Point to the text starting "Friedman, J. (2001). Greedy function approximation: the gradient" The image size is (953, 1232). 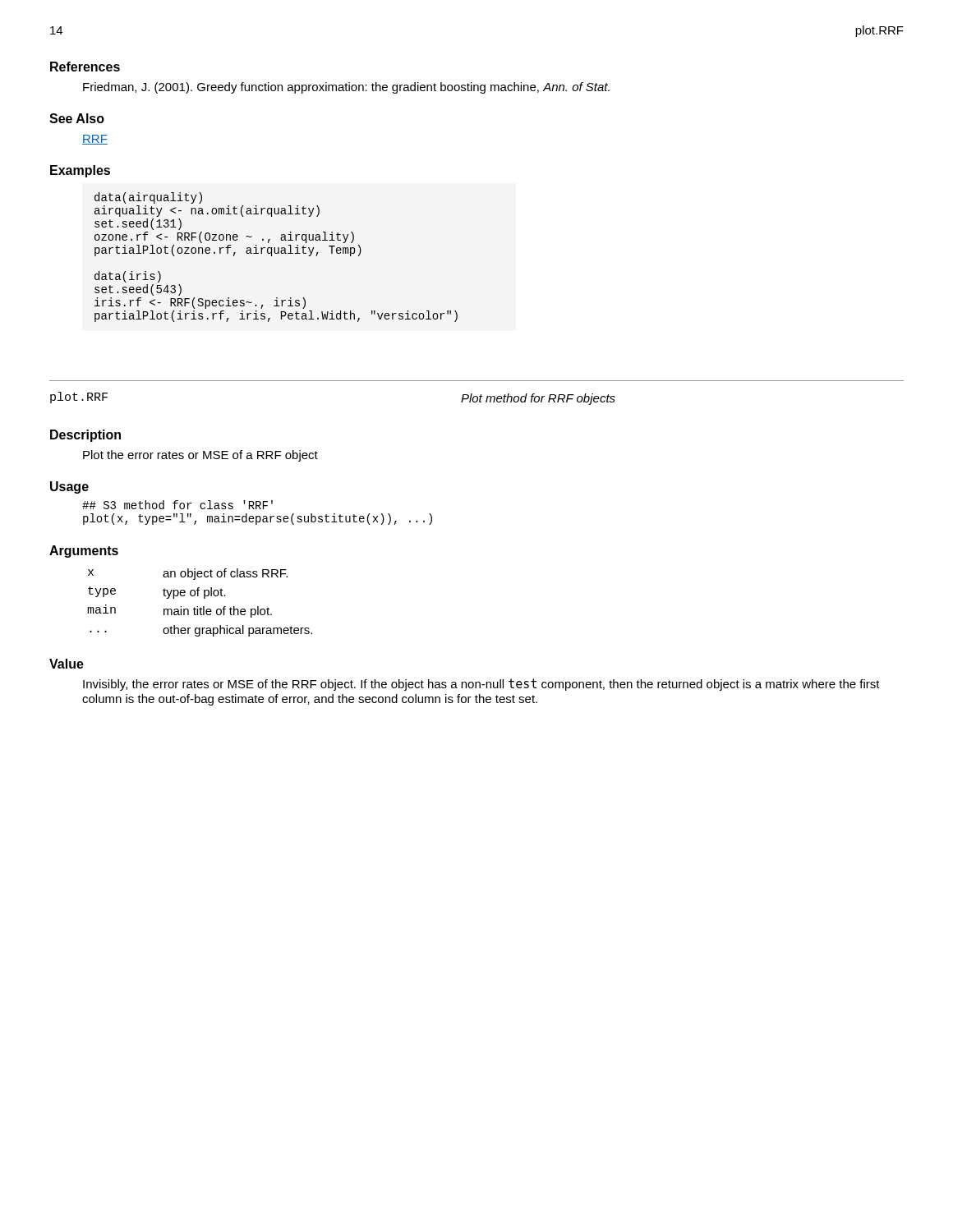347,87
